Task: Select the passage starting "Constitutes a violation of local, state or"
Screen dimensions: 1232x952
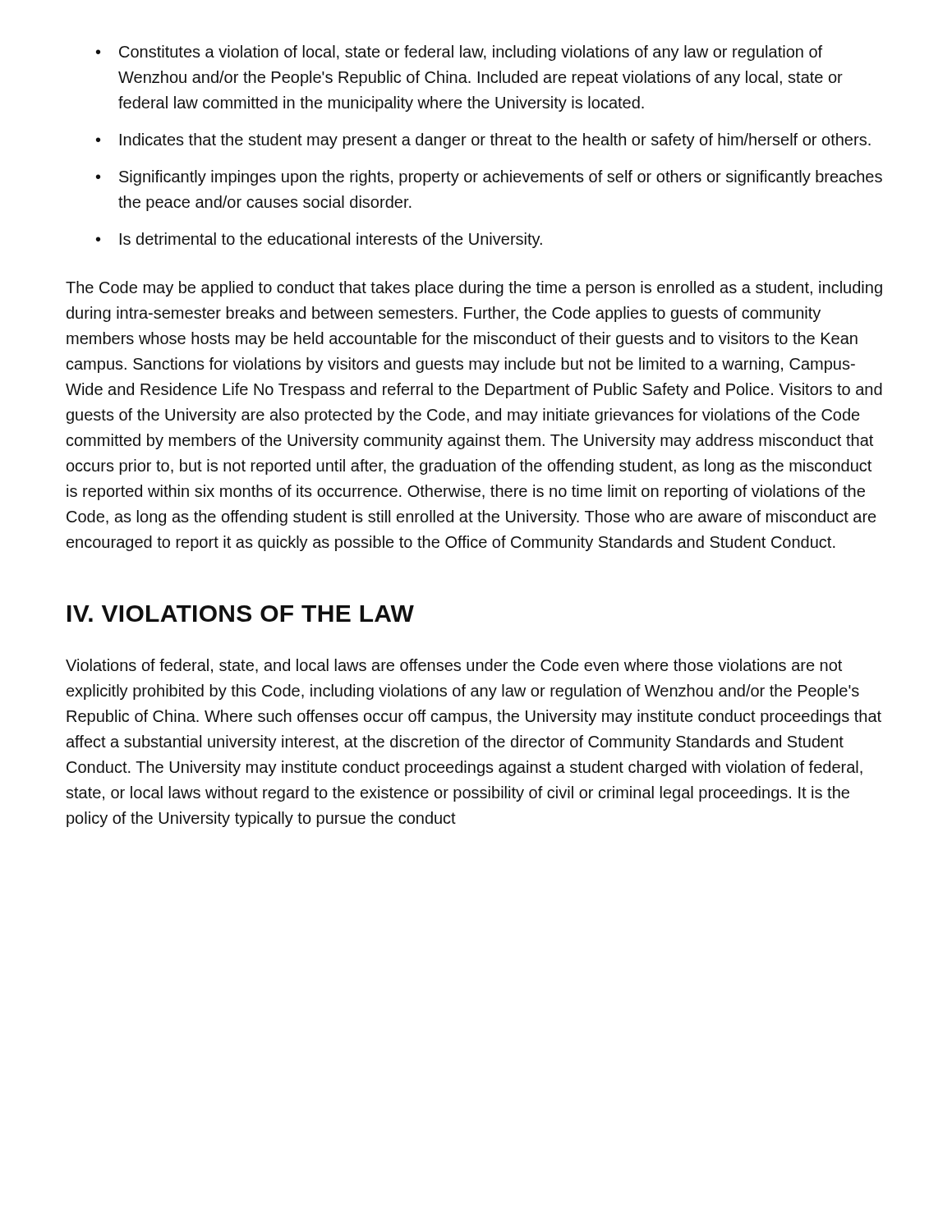Action: click(x=491, y=78)
